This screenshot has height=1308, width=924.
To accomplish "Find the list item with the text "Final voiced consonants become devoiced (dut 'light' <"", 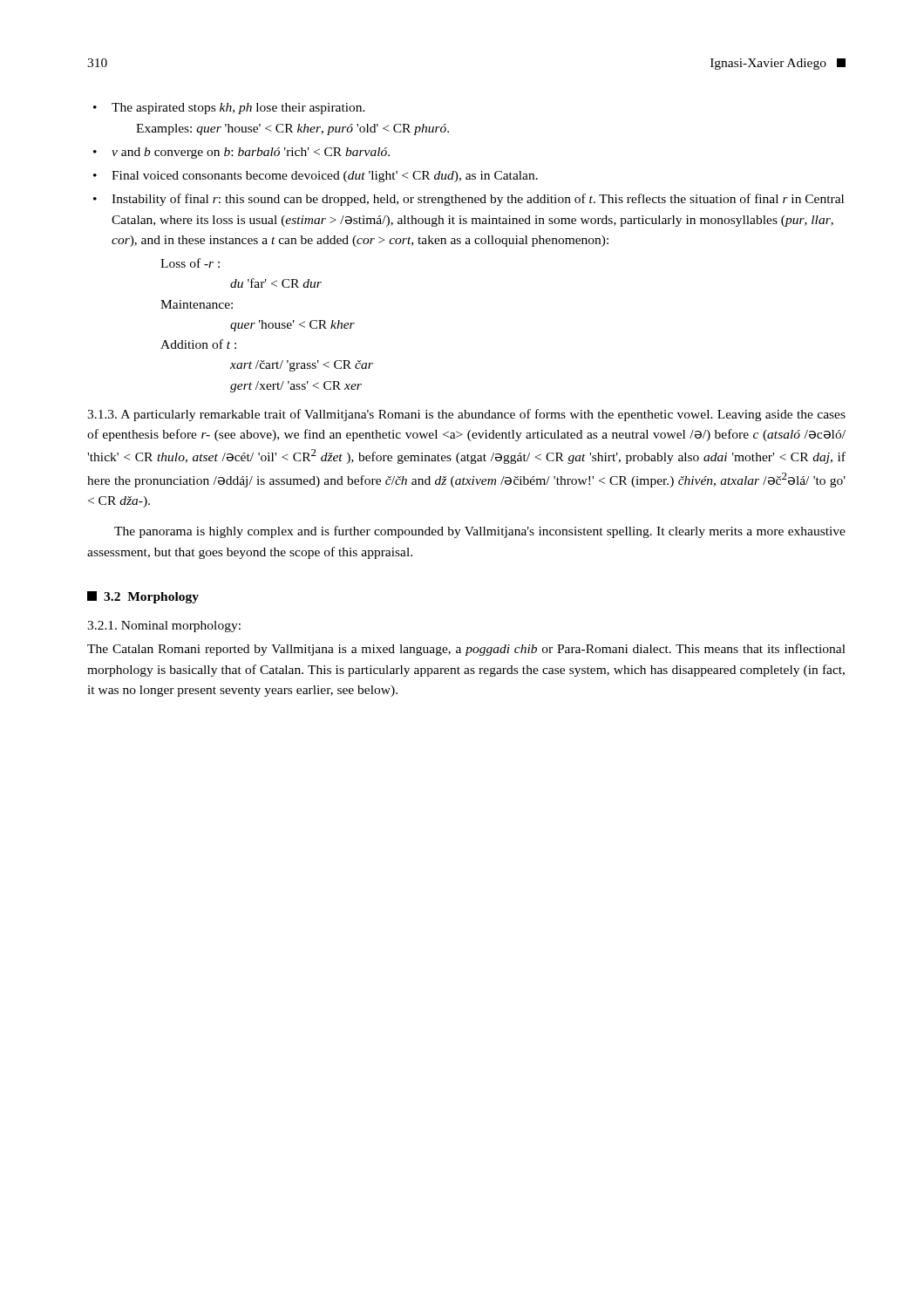I will (325, 175).
